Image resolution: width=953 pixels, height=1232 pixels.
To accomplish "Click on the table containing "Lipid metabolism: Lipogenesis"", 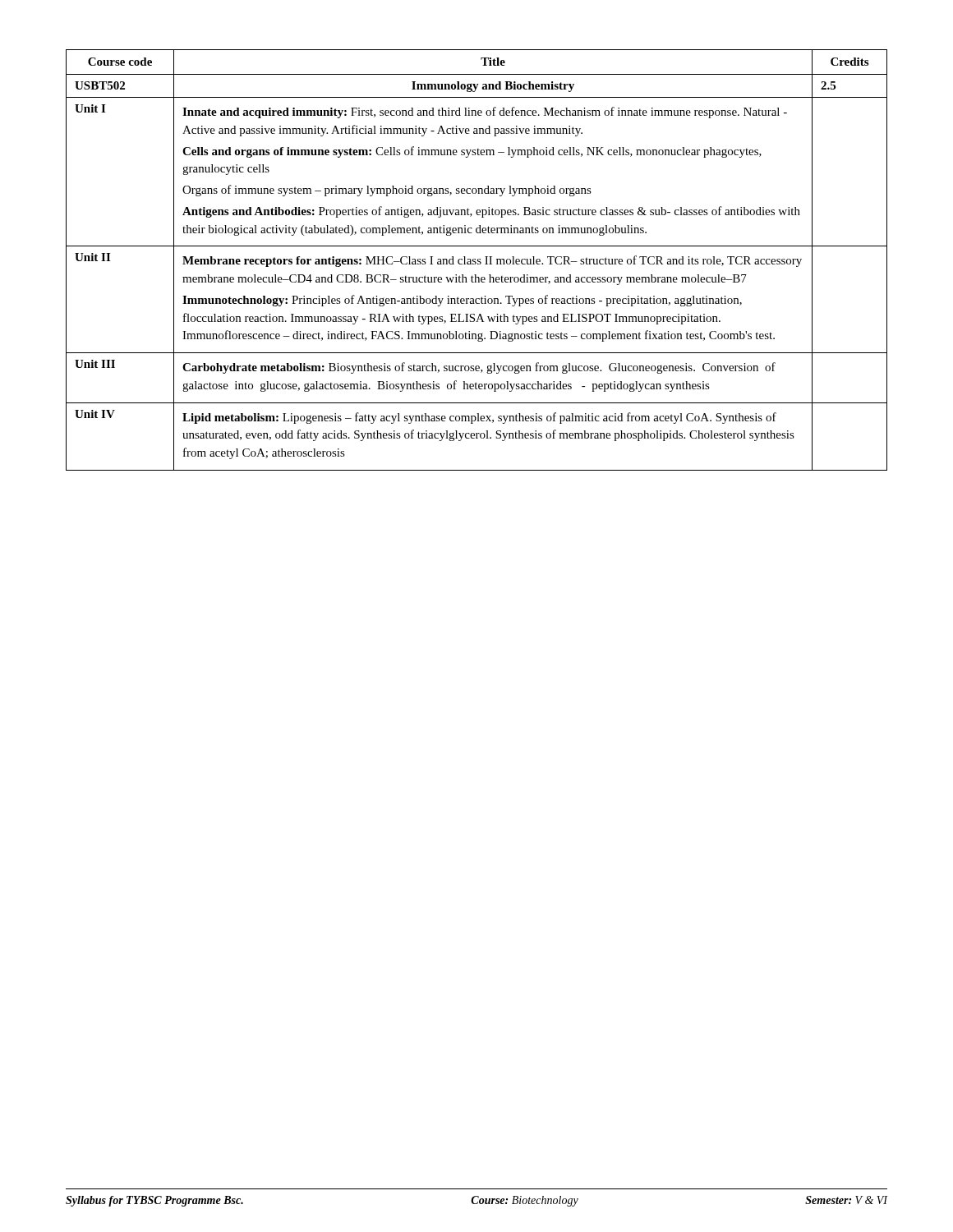I will coord(476,260).
